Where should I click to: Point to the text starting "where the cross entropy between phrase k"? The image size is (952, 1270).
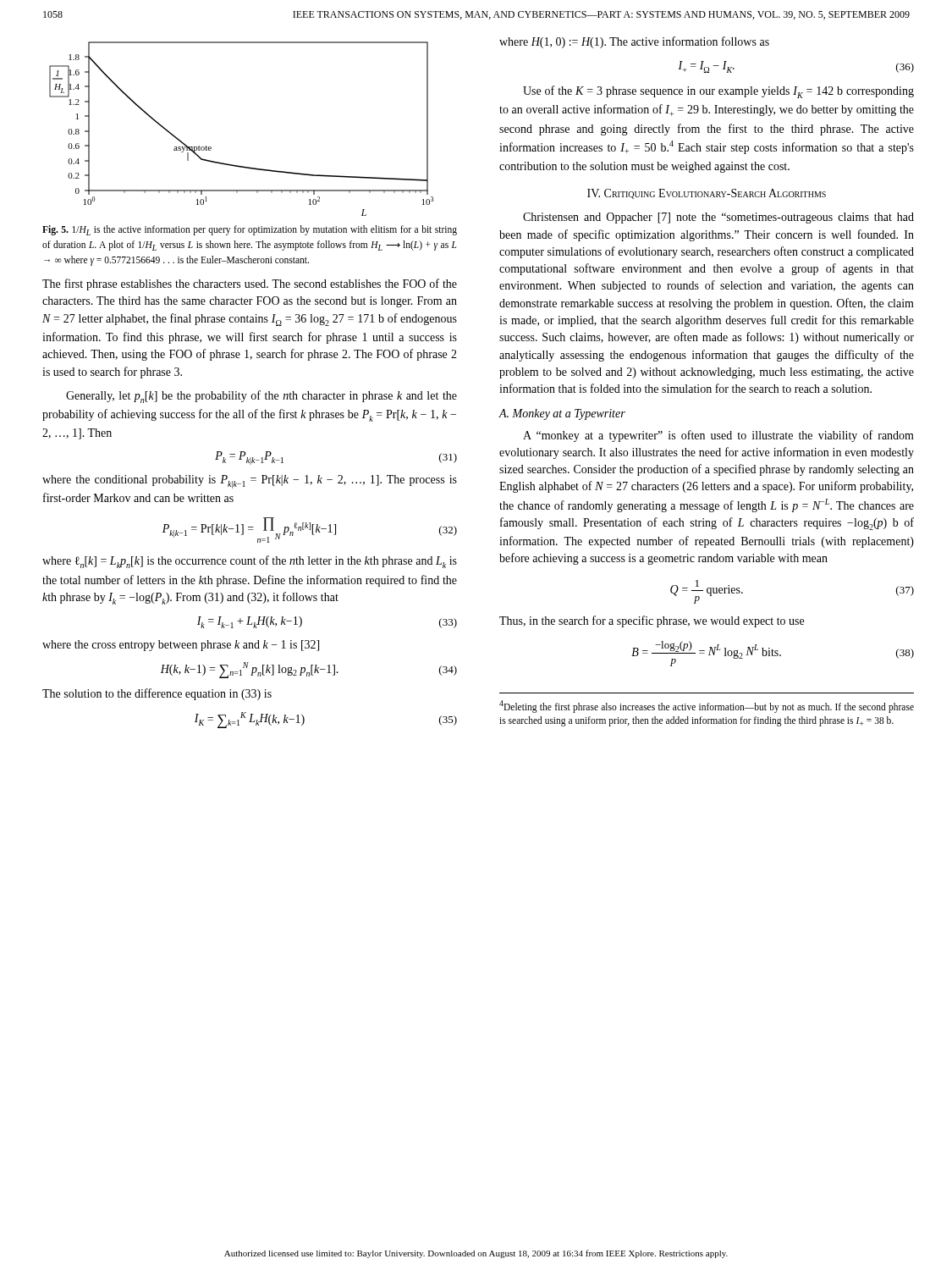[250, 645]
